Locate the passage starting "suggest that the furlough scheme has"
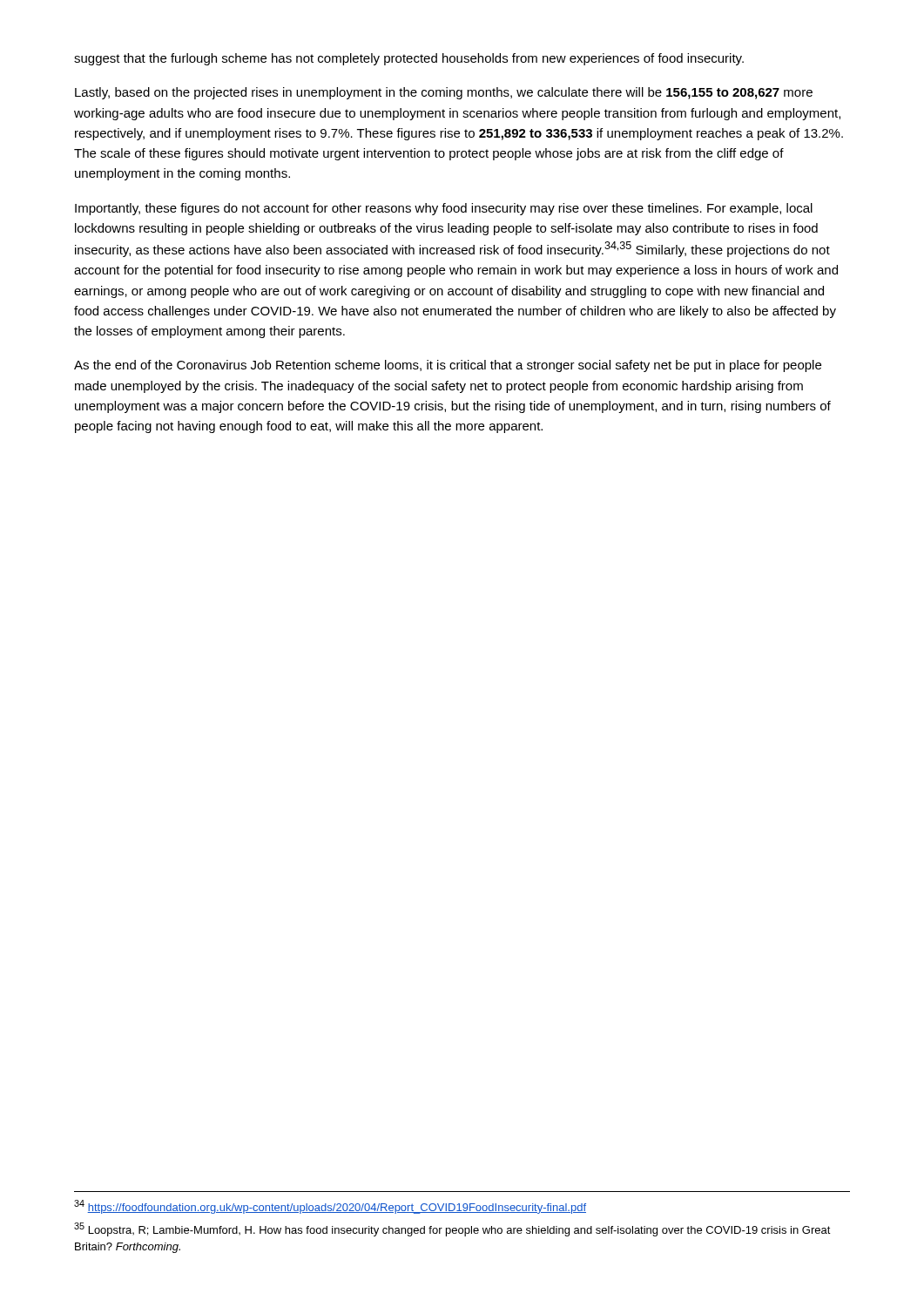 point(409,58)
